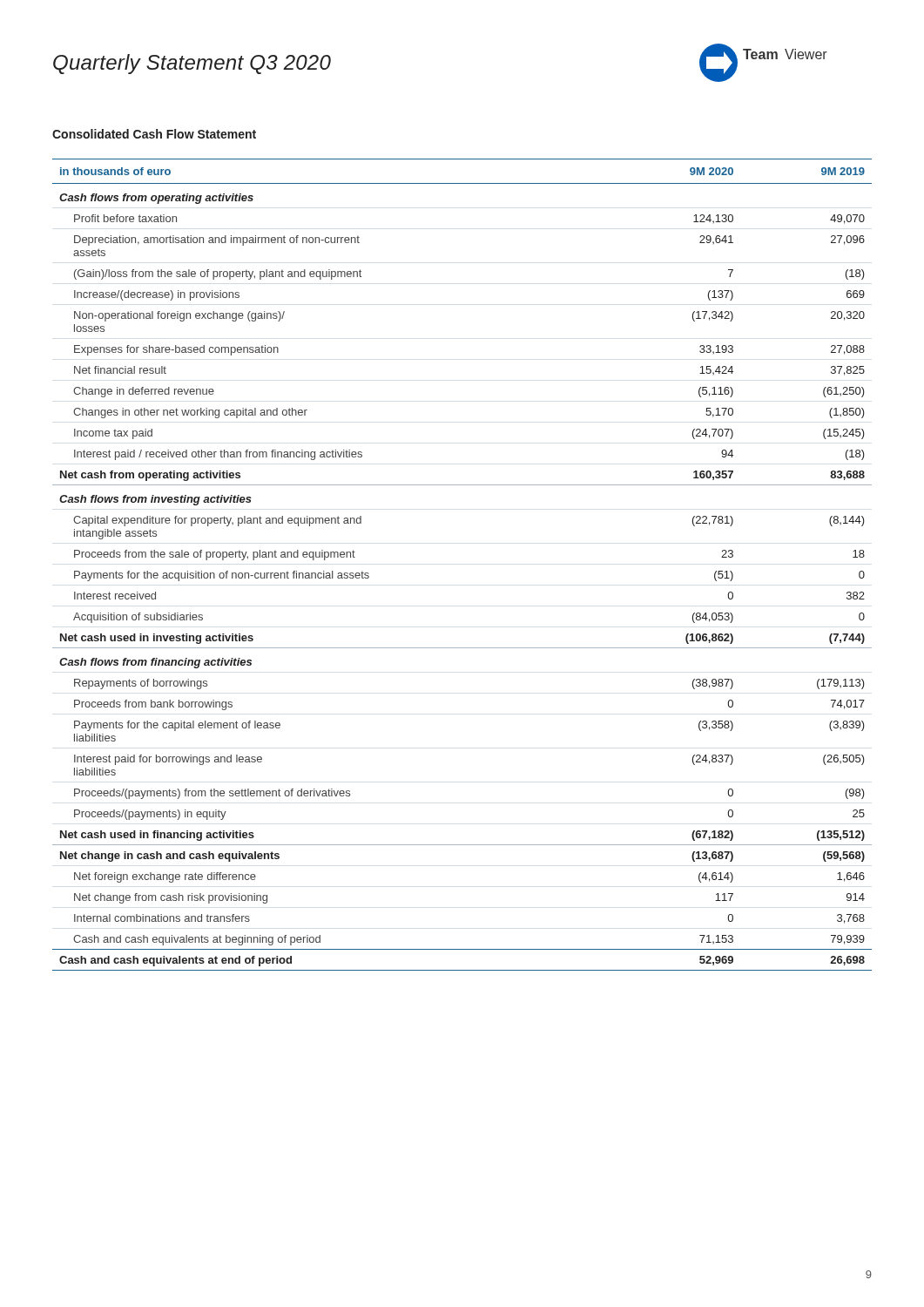
Task: Select the table
Action: pos(462,565)
